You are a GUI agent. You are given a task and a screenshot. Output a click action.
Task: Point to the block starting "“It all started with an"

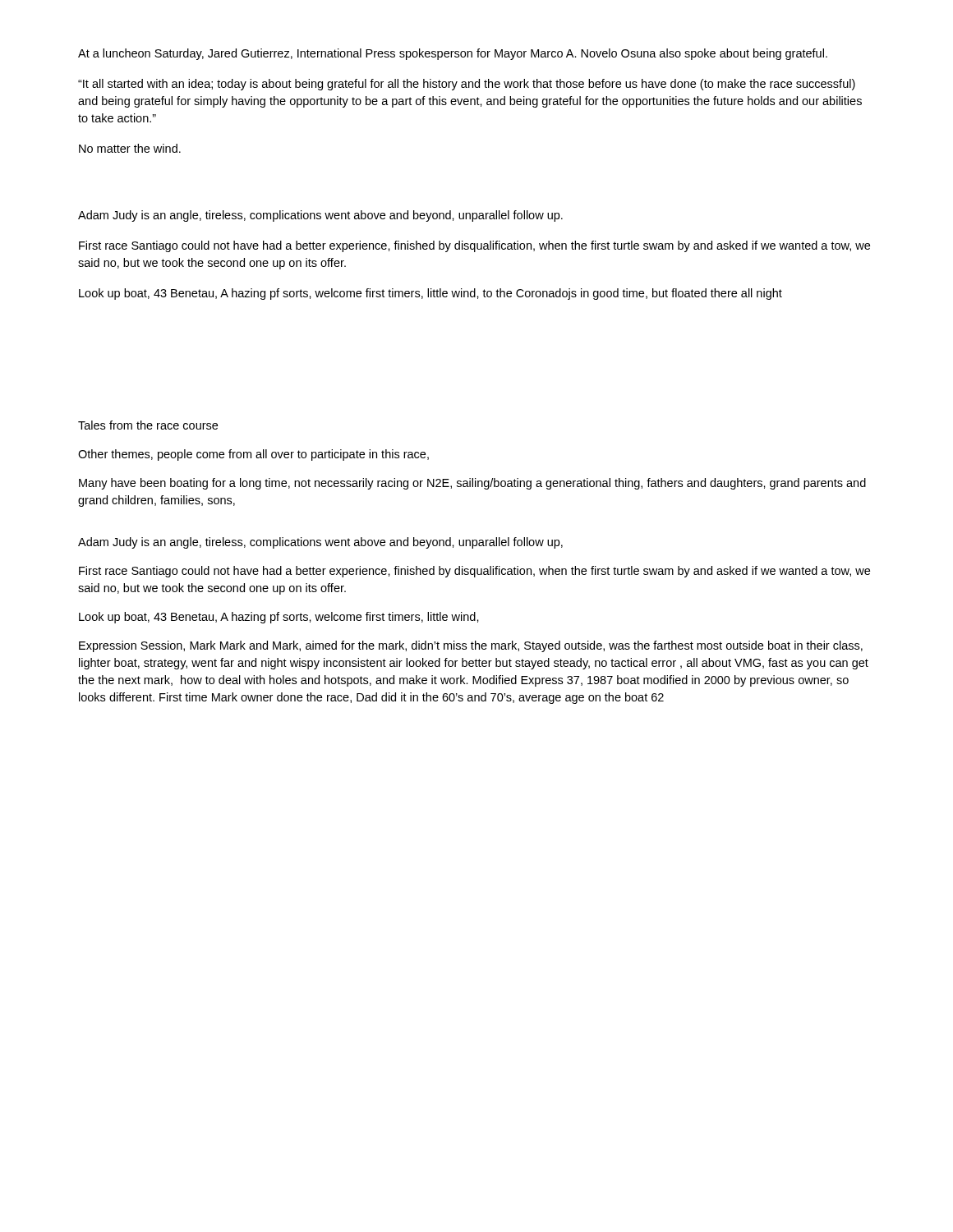tap(470, 101)
